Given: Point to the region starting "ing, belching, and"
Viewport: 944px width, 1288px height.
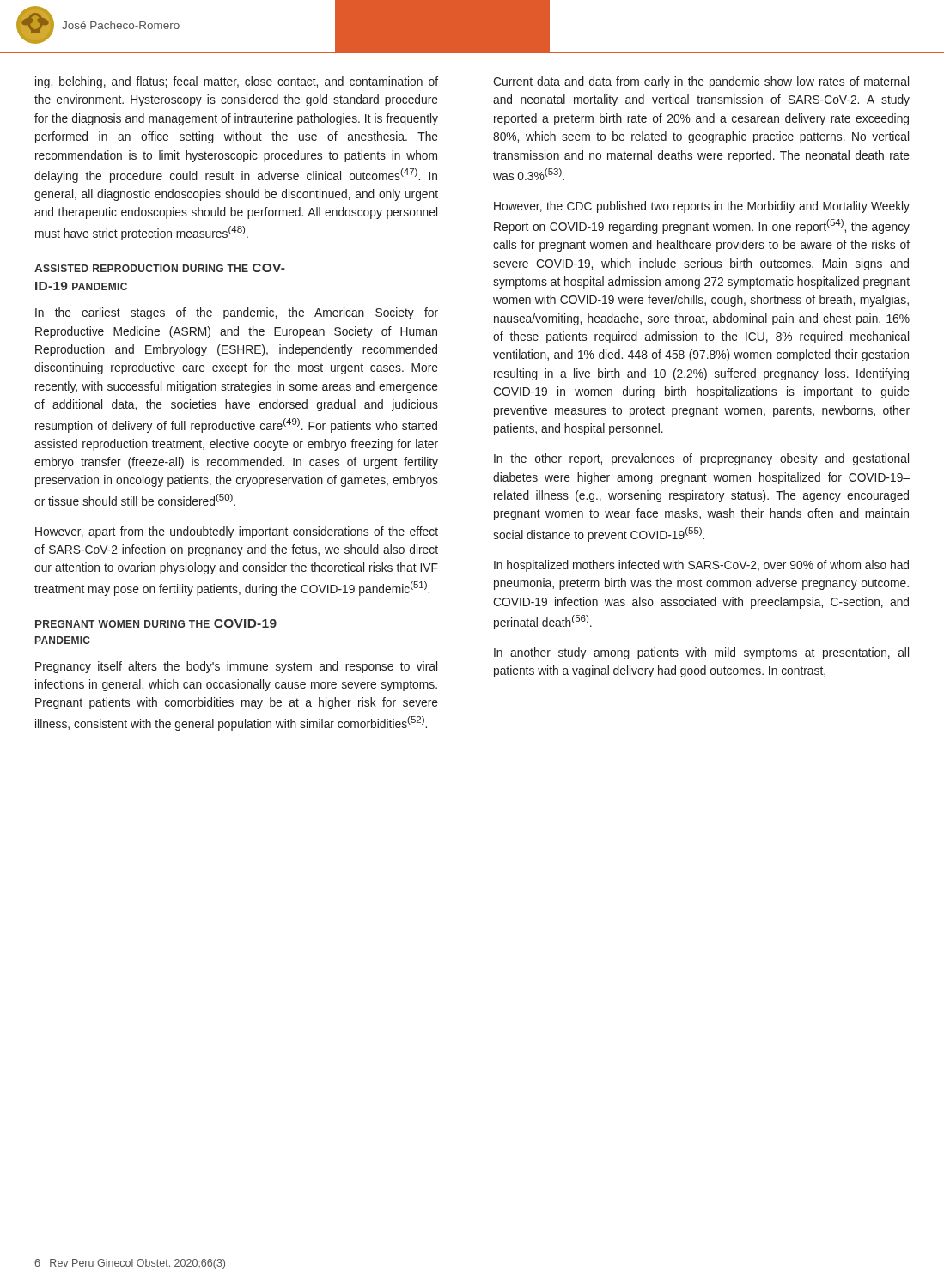Looking at the screenshot, I should coord(236,158).
